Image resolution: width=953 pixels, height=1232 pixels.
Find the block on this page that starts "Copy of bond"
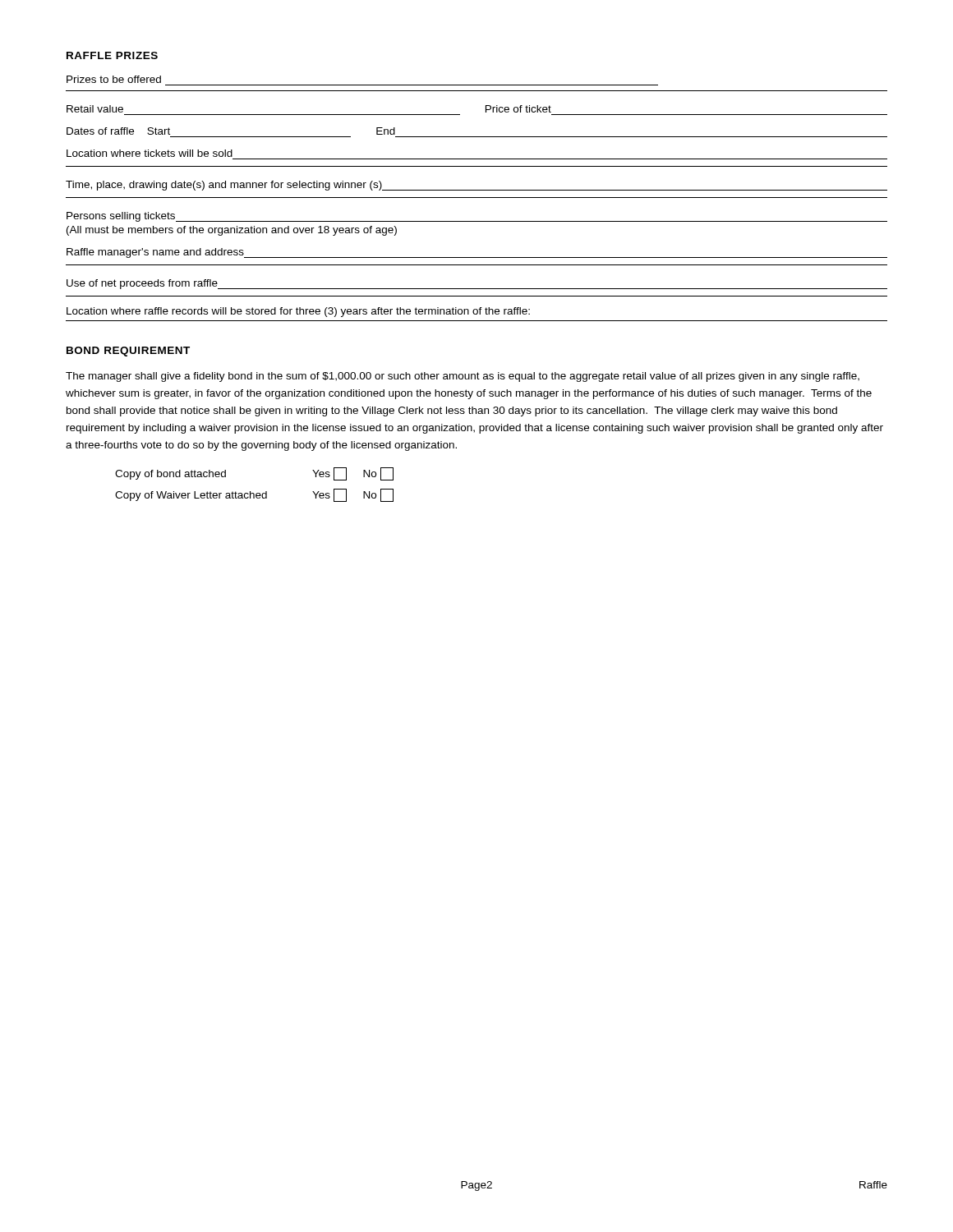point(170,473)
